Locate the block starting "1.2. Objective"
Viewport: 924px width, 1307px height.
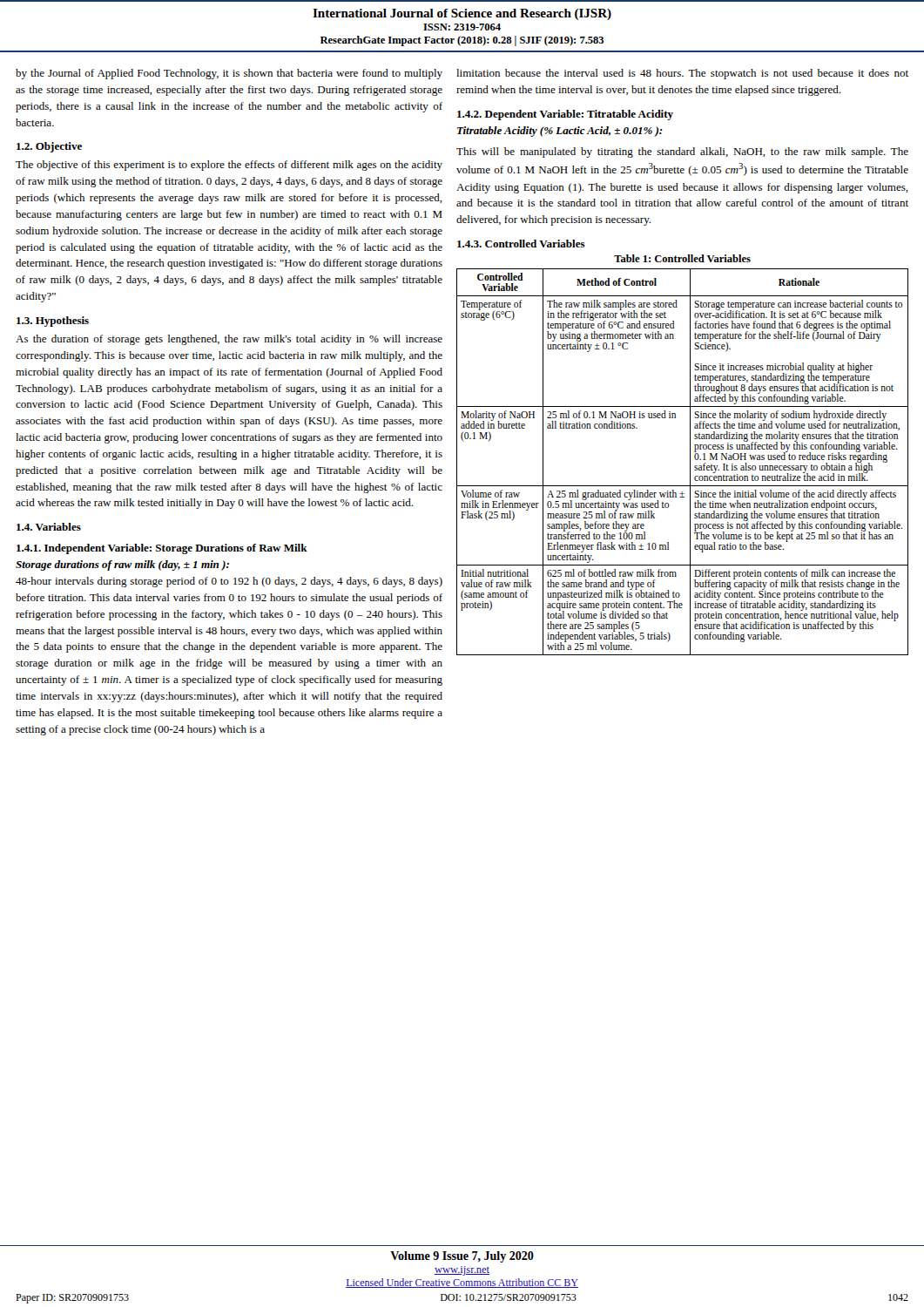point(49,146)
